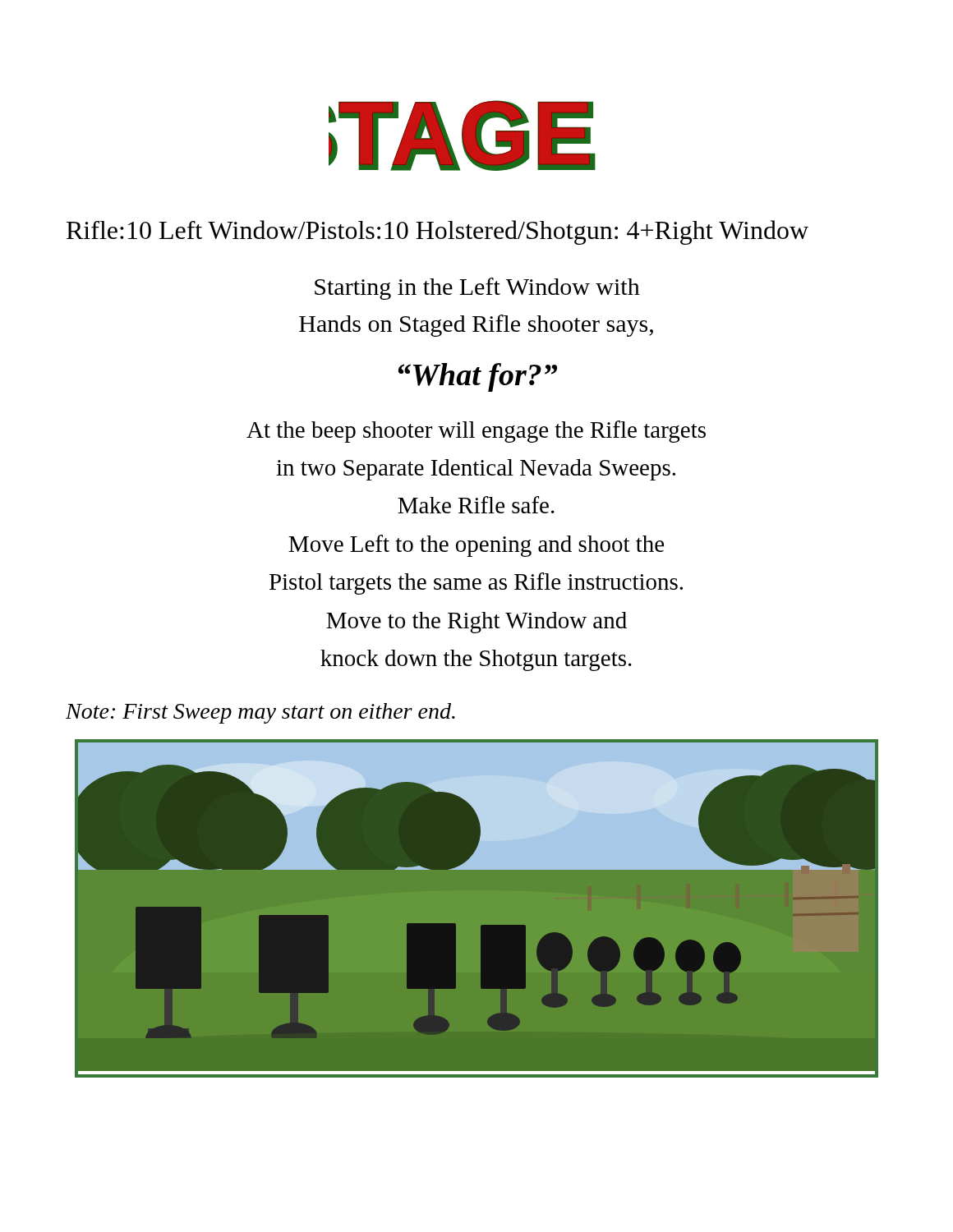Viewport: 953px width, 1232px height.
Task: Locate the text starting "“What for?”"
Action: point(476,374)
